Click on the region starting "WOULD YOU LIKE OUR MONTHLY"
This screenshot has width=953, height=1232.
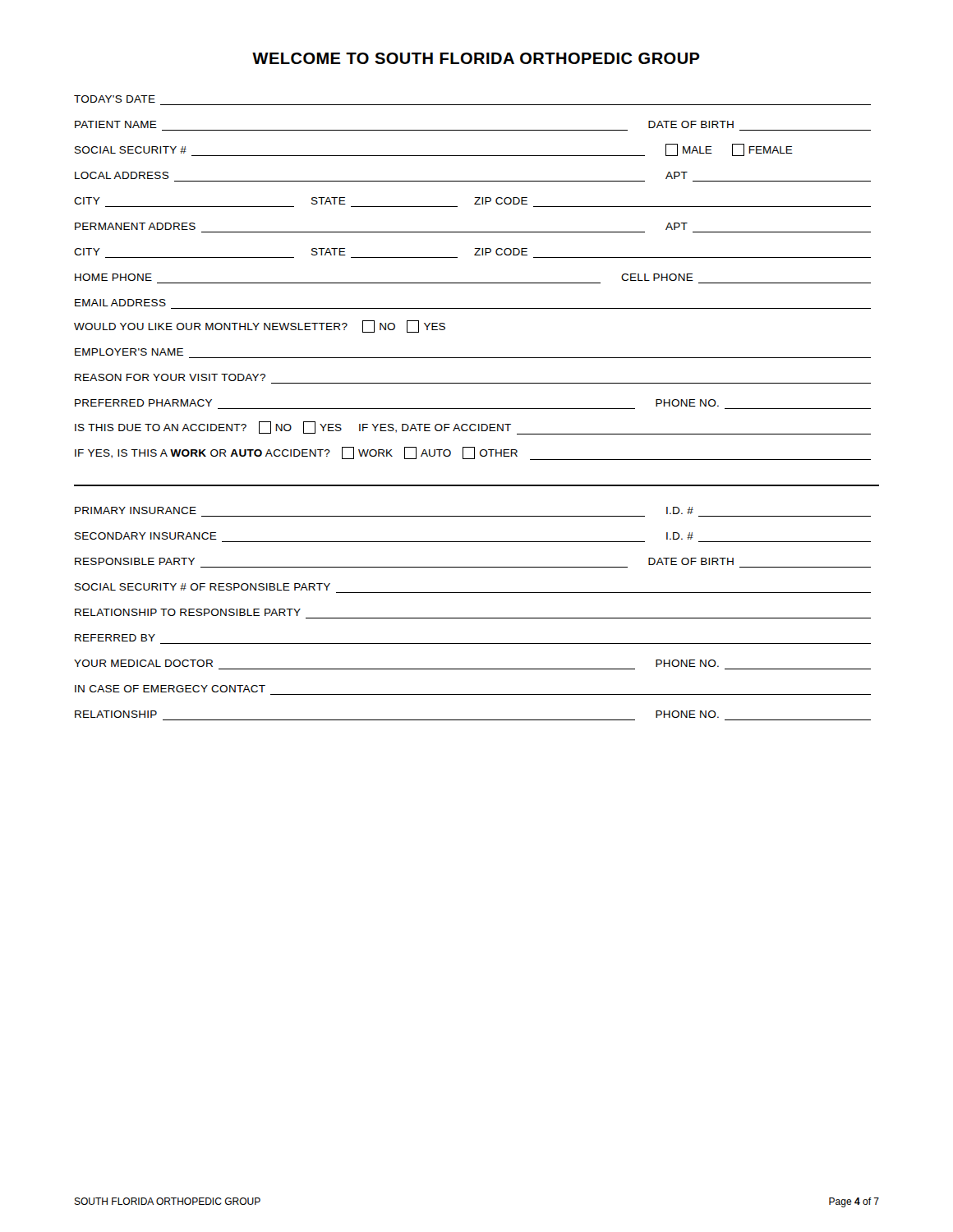(260, 326)
